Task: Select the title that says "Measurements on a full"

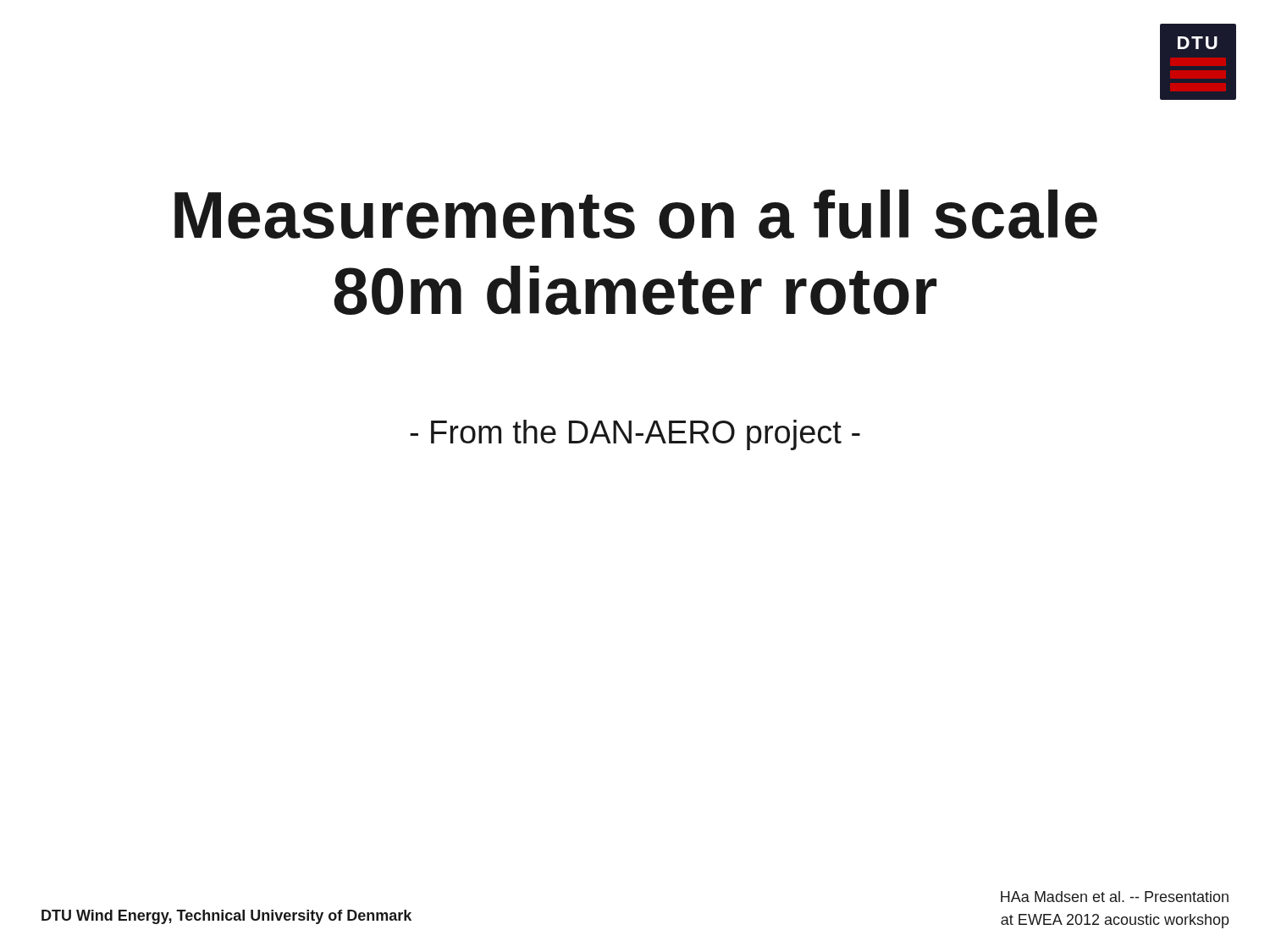Action: tap(635, 254)
